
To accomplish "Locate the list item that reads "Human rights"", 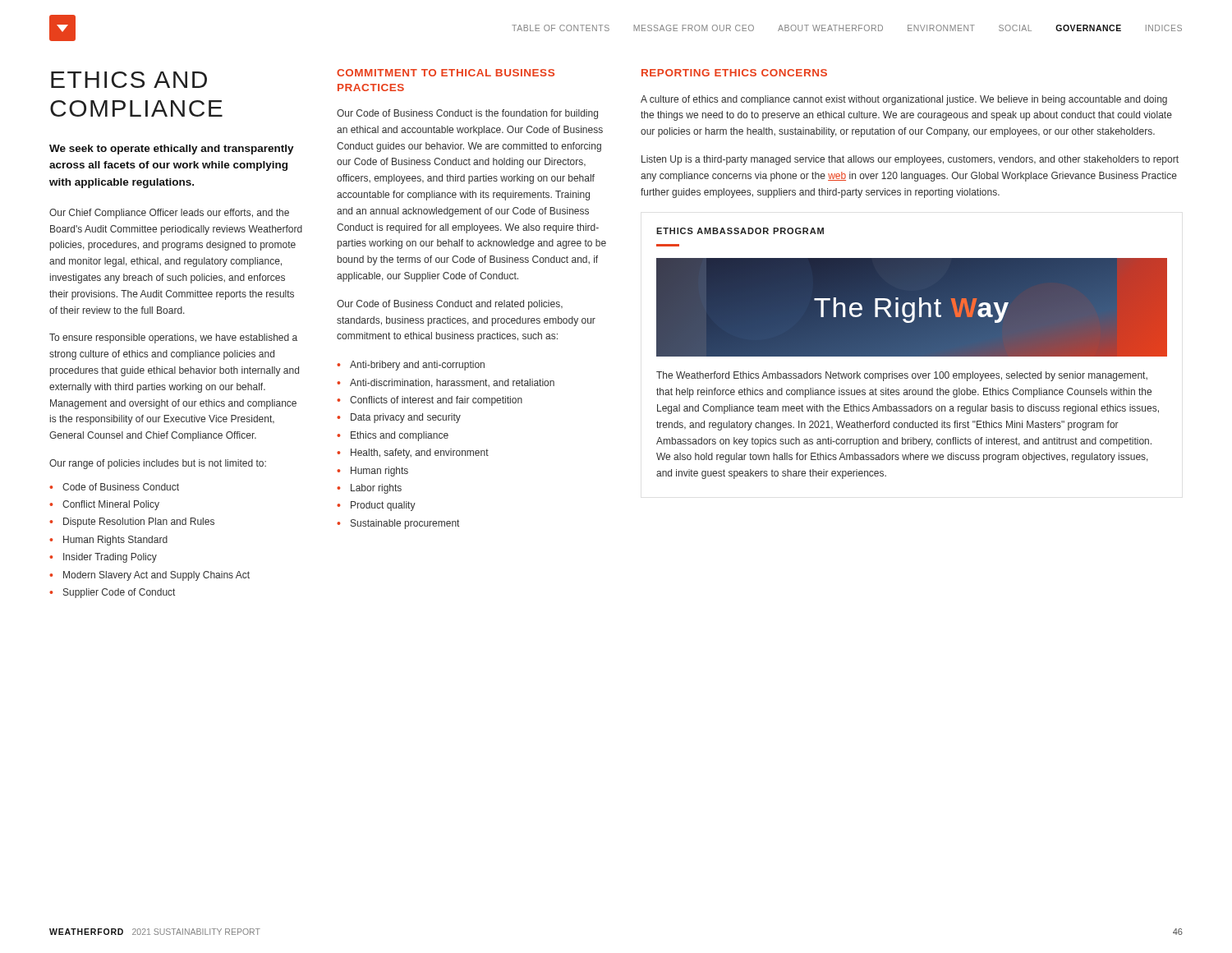I will (x=372, y=472).
